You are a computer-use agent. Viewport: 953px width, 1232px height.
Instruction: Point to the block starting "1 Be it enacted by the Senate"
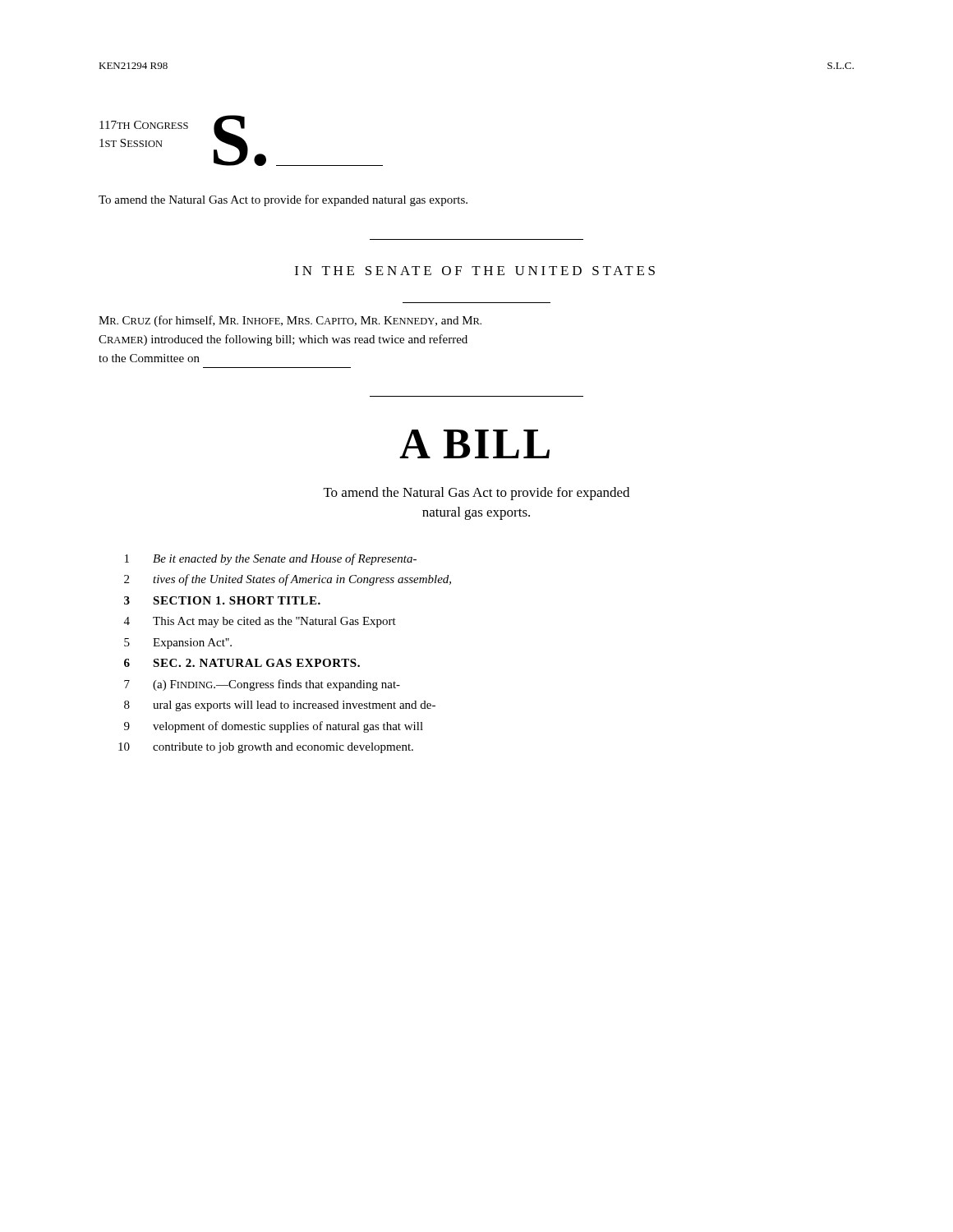point(271,559)
